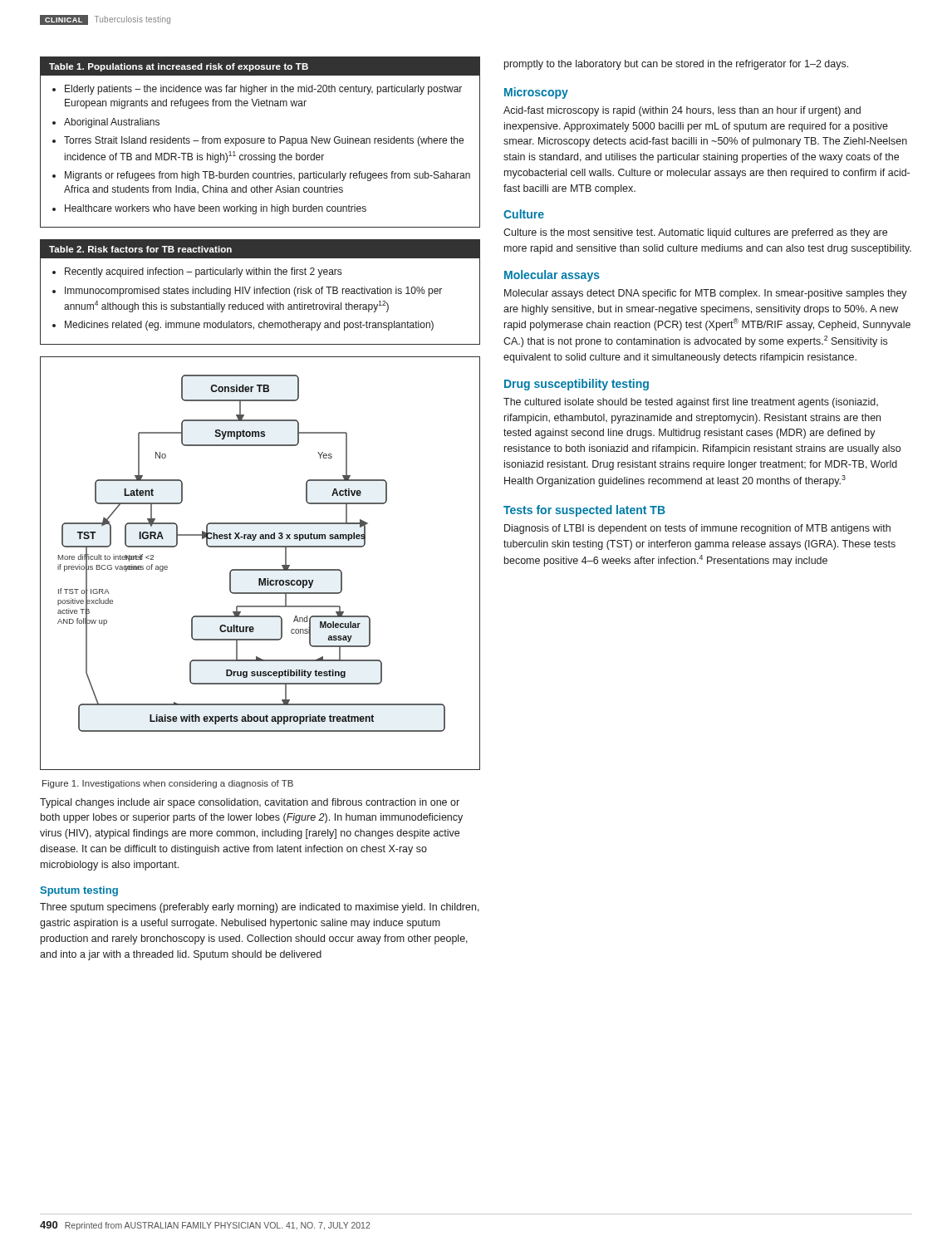Point to the region starting "Healthcare workers who have"

click(x=215, y=208)
